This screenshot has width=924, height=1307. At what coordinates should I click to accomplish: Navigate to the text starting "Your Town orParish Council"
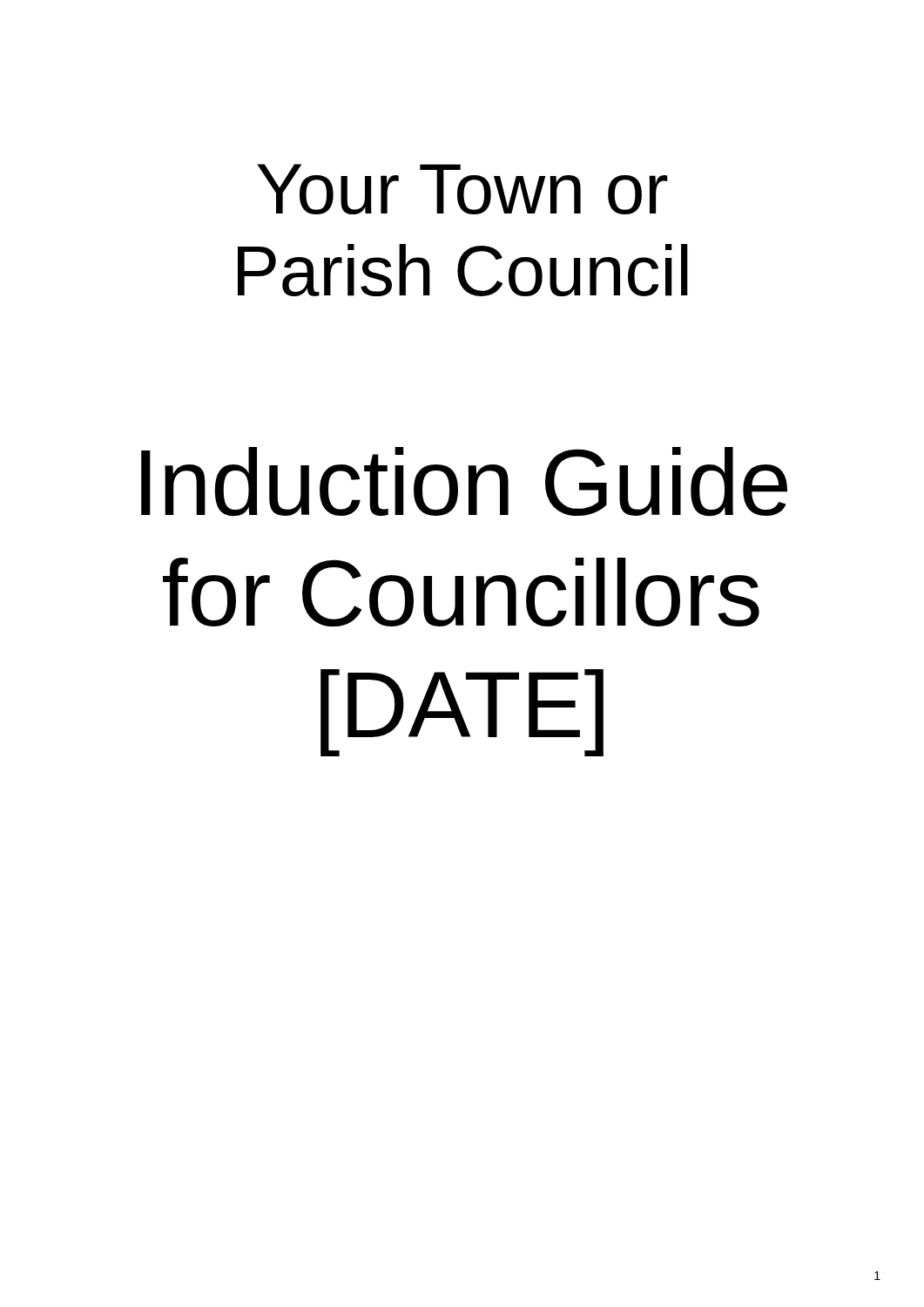pos(462,230)
